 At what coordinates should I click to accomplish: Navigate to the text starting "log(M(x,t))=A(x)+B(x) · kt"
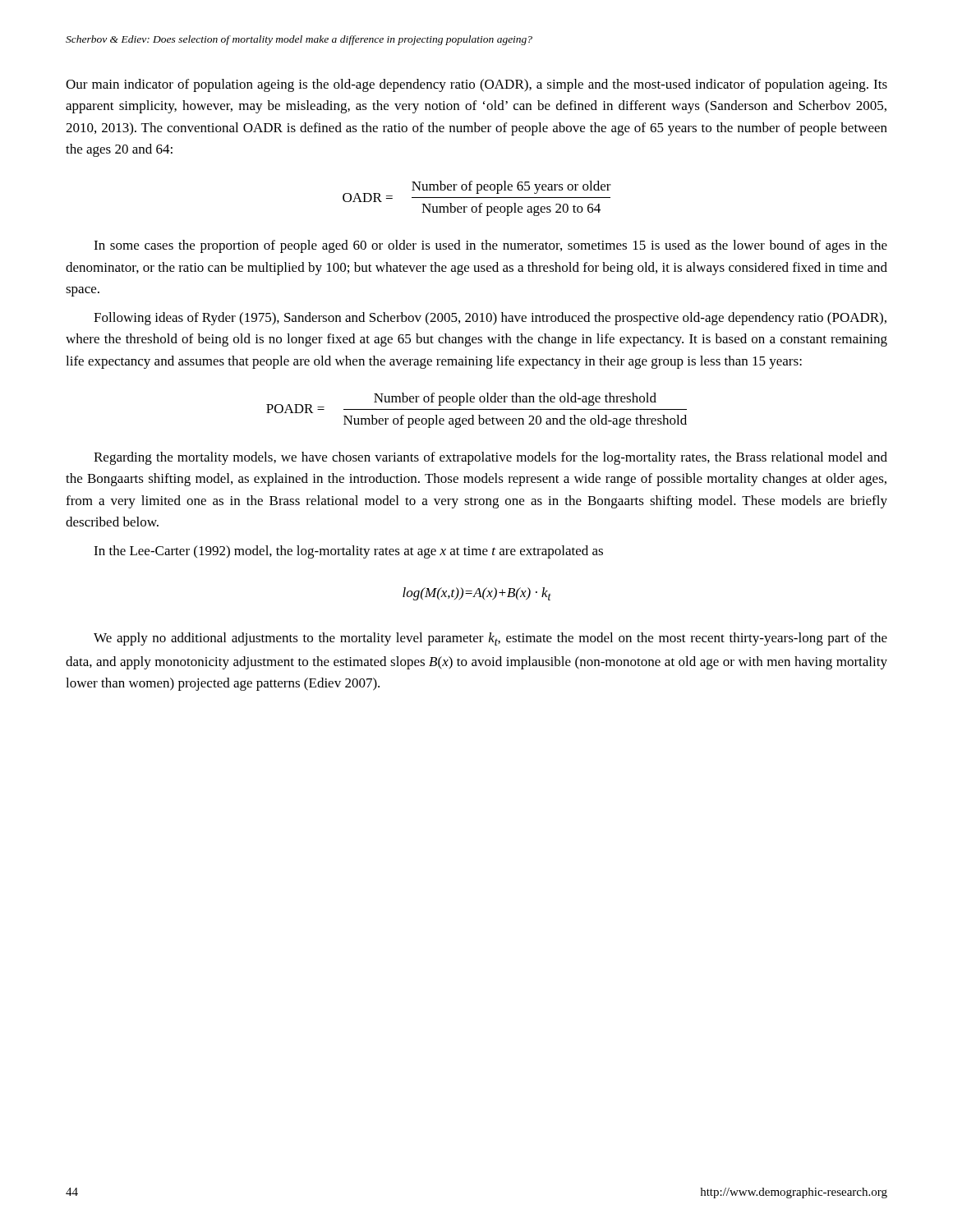pyautogui.click(x=476, y=594)
